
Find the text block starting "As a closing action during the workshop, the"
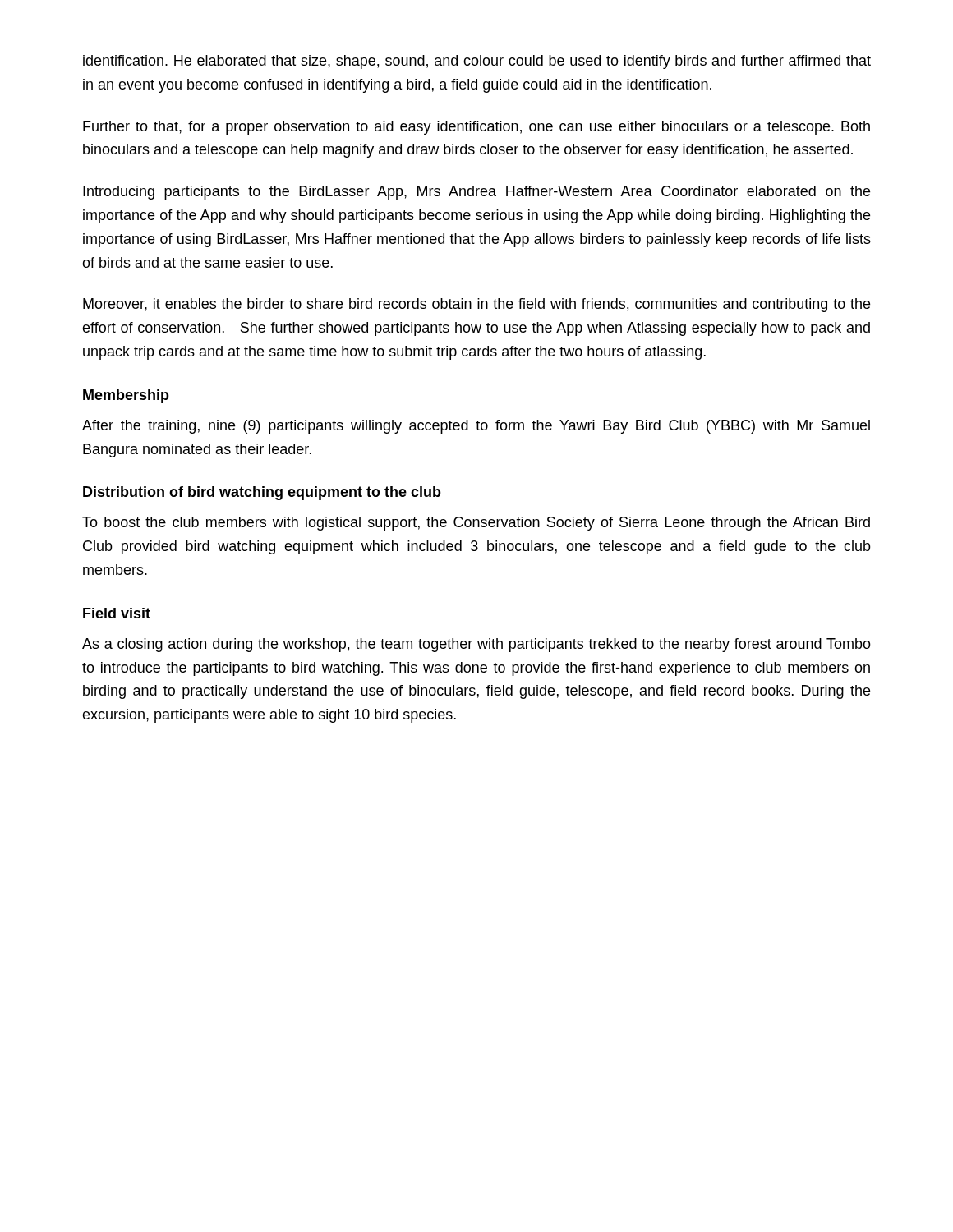476,679
